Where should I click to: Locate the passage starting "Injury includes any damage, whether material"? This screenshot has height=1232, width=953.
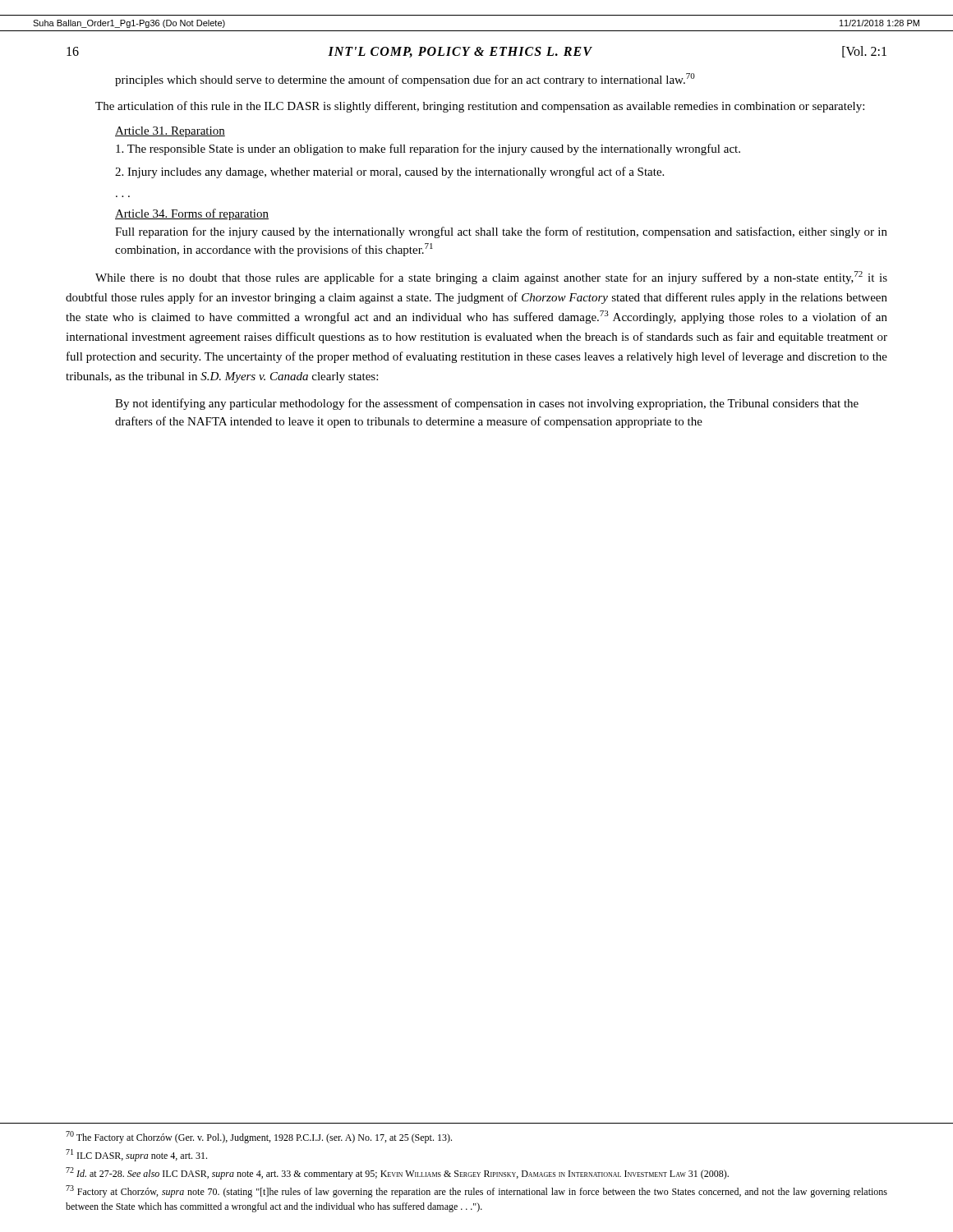point(501,172)
